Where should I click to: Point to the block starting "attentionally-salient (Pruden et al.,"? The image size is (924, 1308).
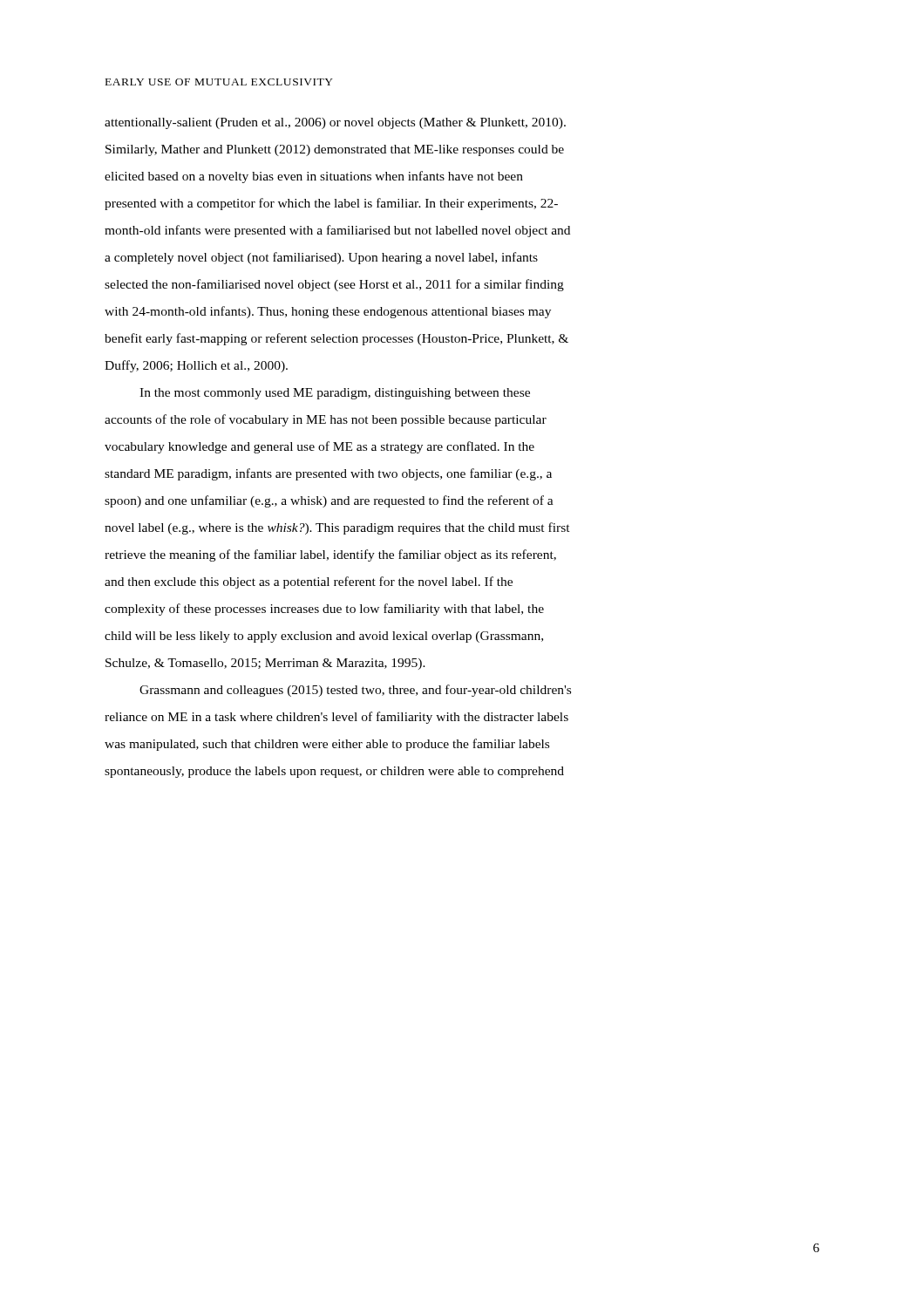click(x=462, y=243)
